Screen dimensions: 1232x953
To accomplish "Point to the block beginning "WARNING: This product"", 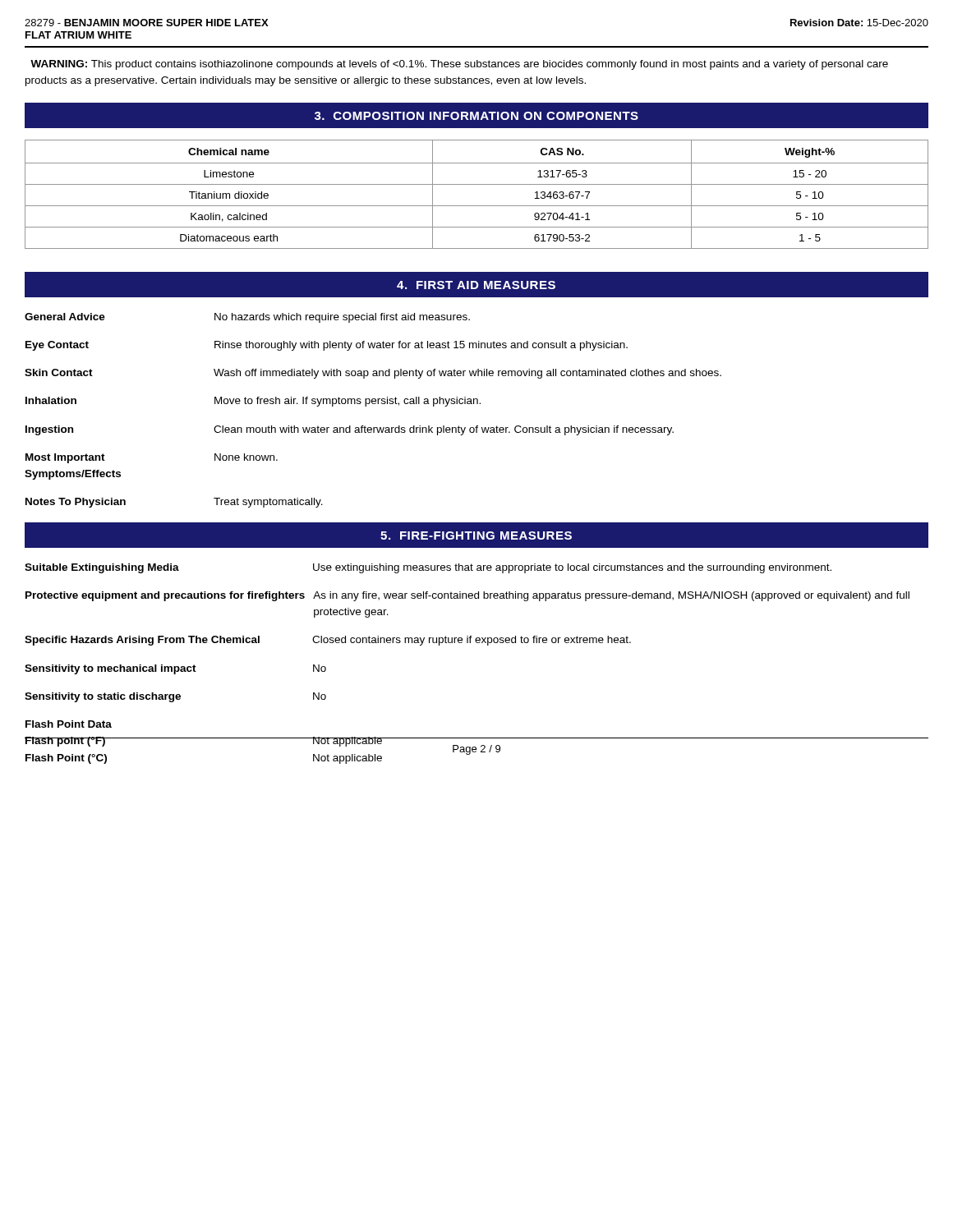I will tap(456, 72).
